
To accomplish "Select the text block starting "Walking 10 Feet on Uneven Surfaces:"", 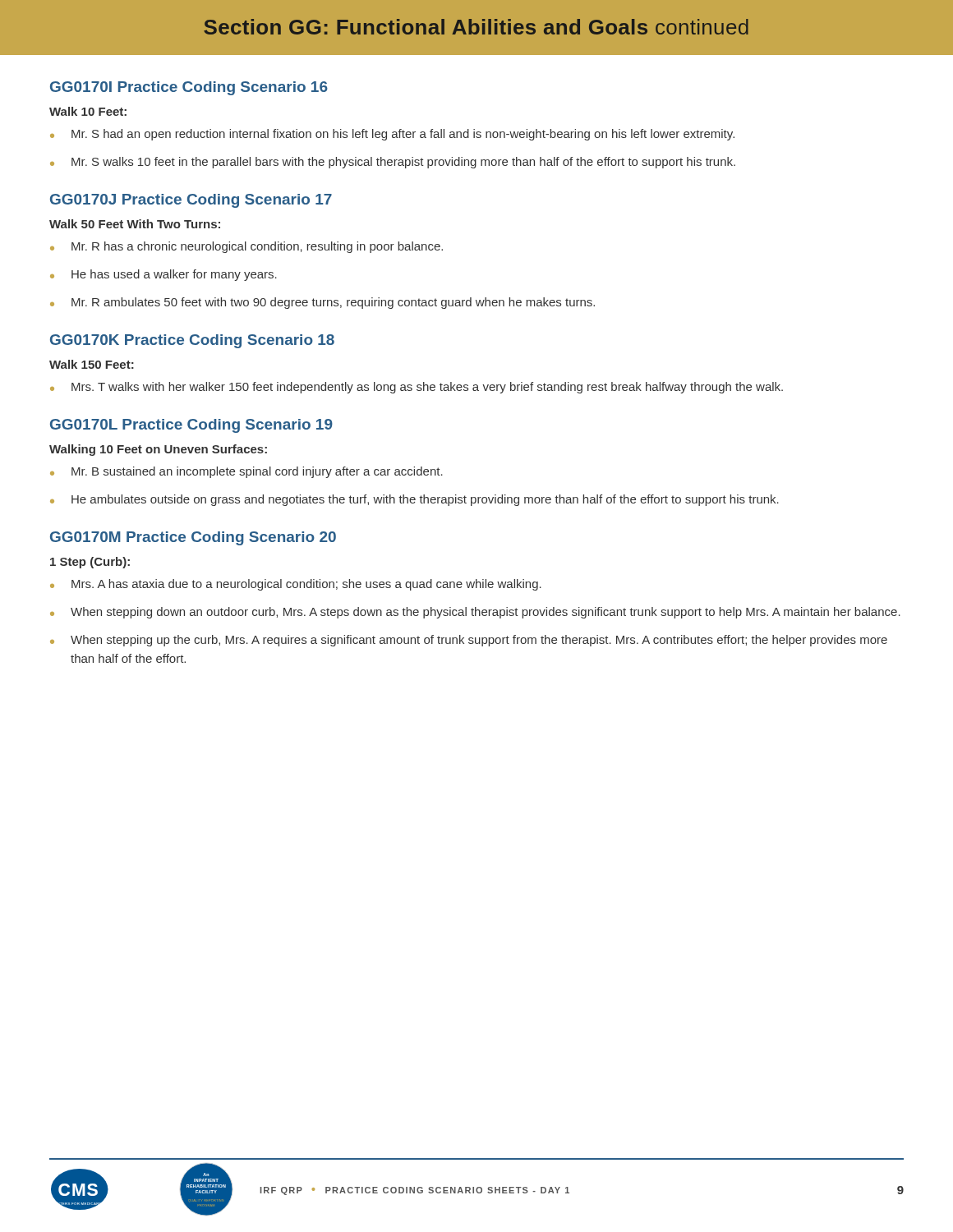I will tap(159, 449).
